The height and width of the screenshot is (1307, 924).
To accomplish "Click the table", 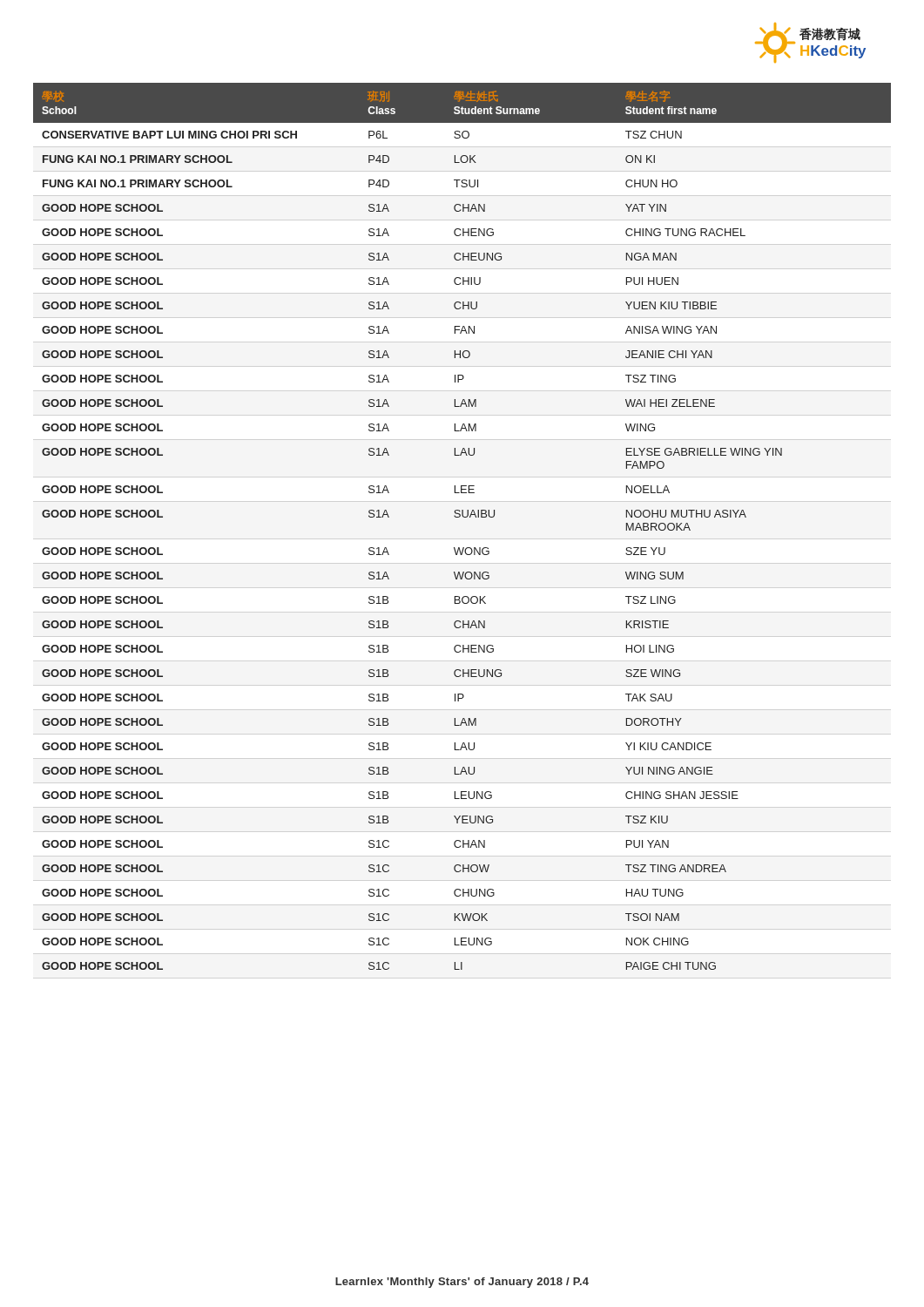I will 462,531.
